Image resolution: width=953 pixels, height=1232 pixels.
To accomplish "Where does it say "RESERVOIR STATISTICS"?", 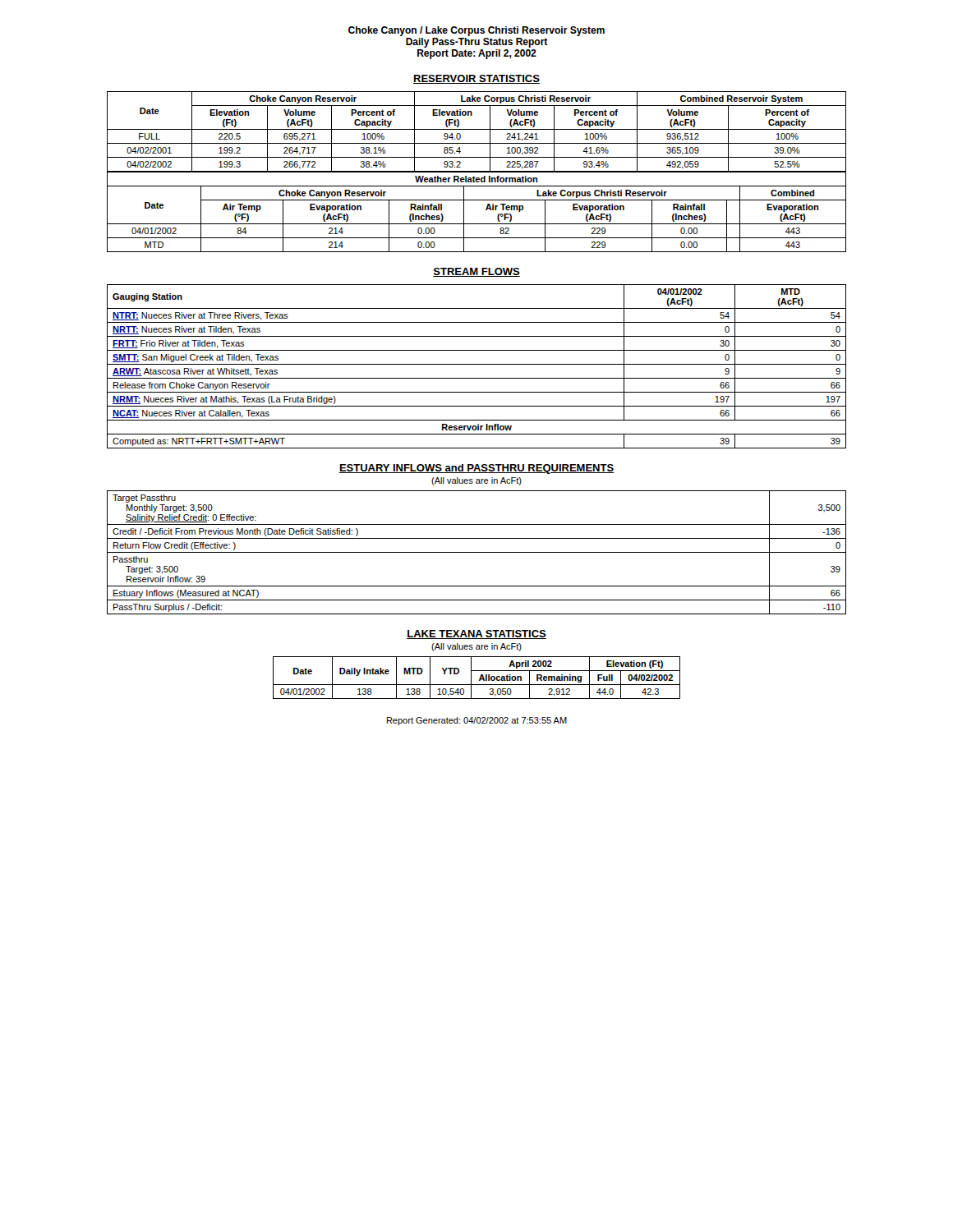I will click(x=476, y=78).
